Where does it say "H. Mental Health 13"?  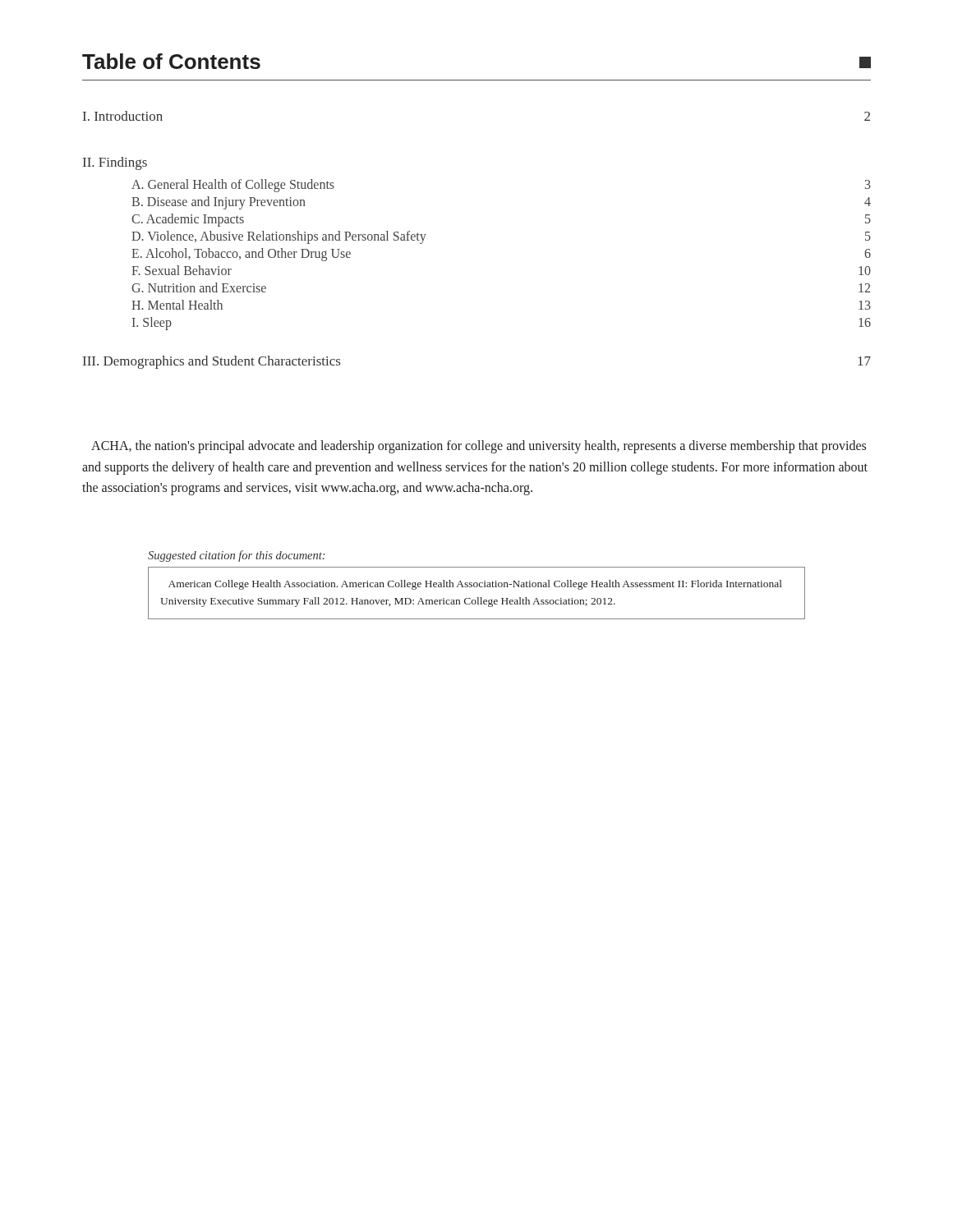pyautogui.click(x=178, y=303)
